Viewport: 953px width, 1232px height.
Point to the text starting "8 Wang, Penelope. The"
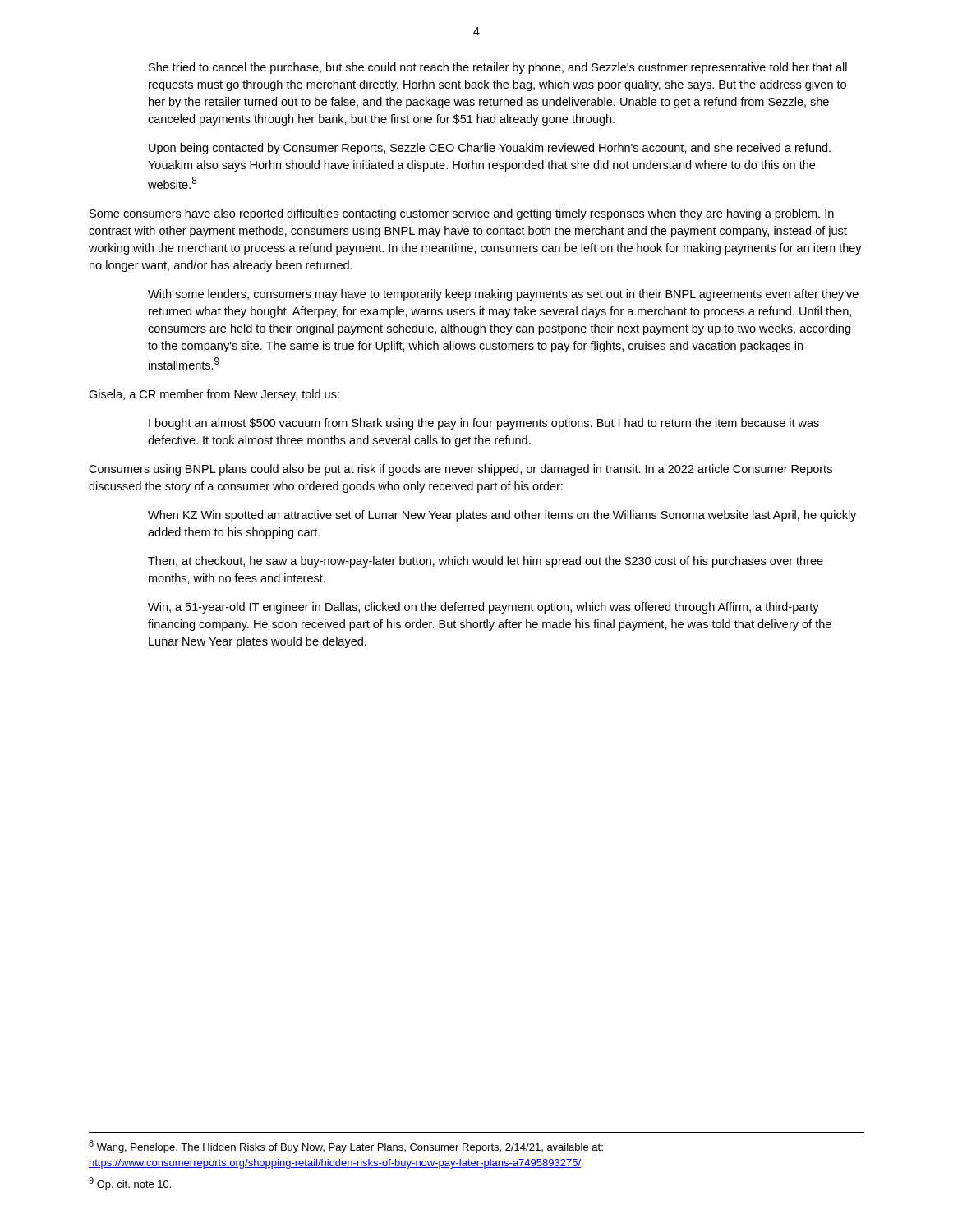(x=346, y=1154)
